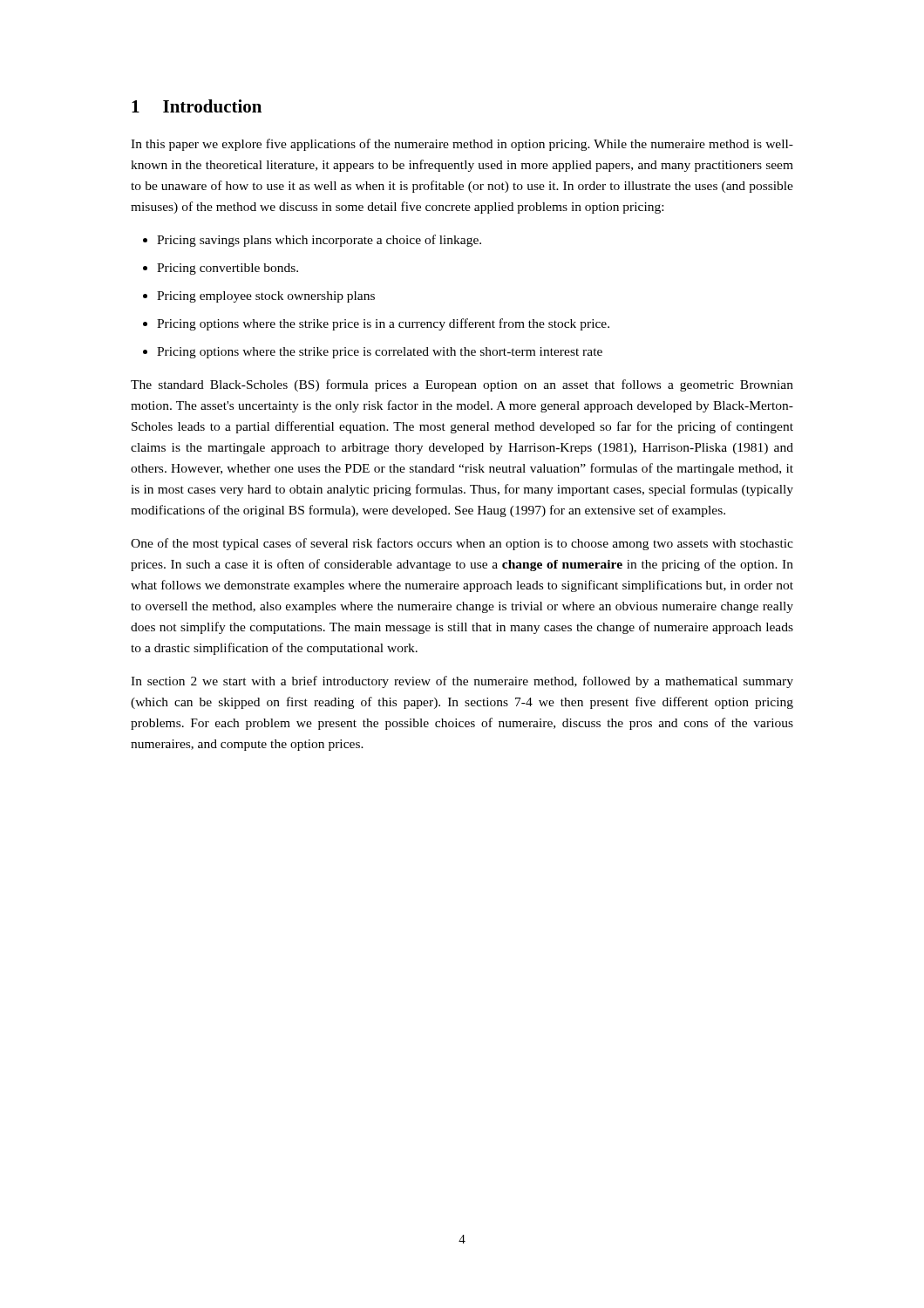924x1308 pixels.
Task: Locate the region starting "Pricing employee stock ownership plans"
Action: tap(266, 295)
